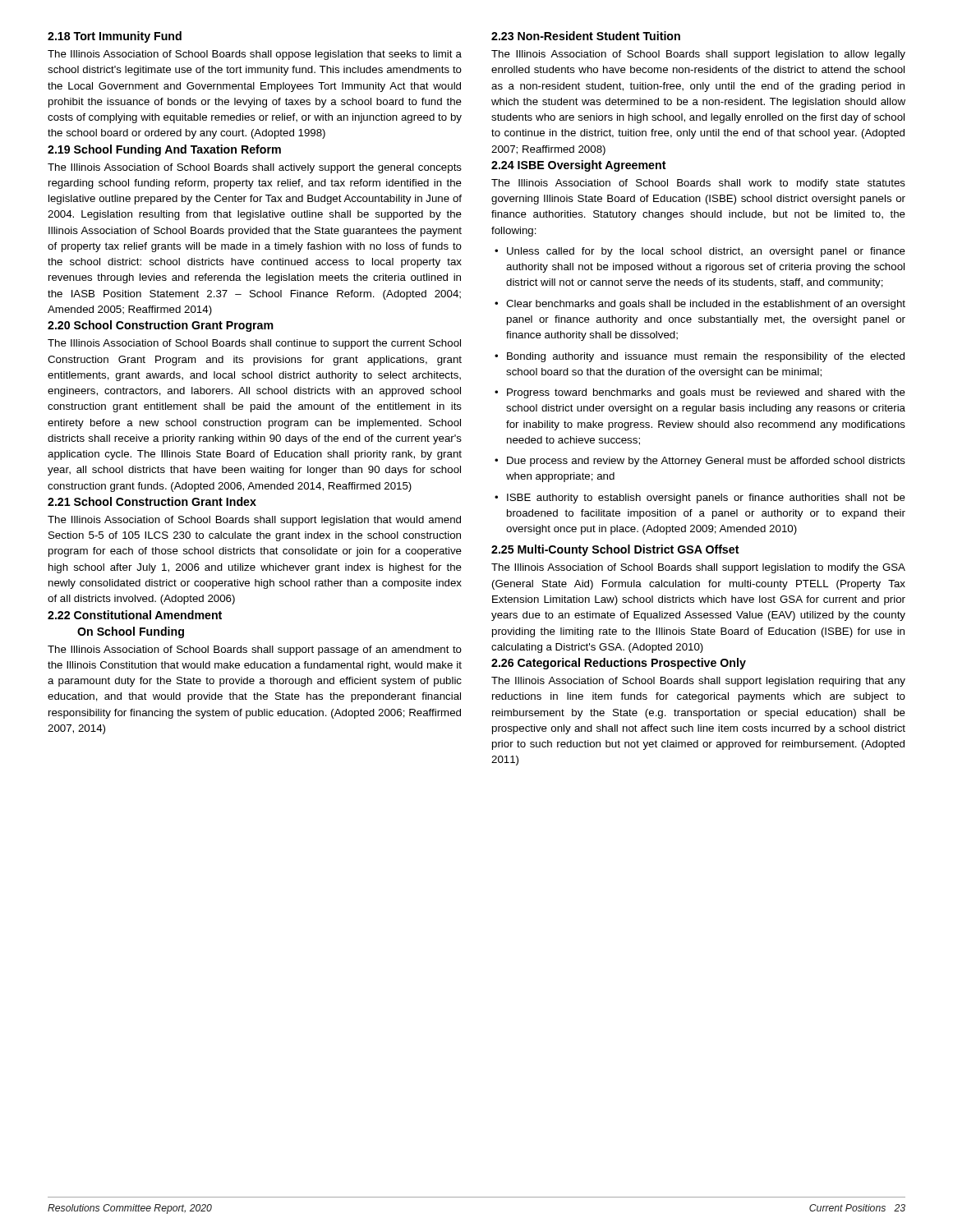Navigate to the passage starting "Due process and review by the Attorney"

coord(706,468)
